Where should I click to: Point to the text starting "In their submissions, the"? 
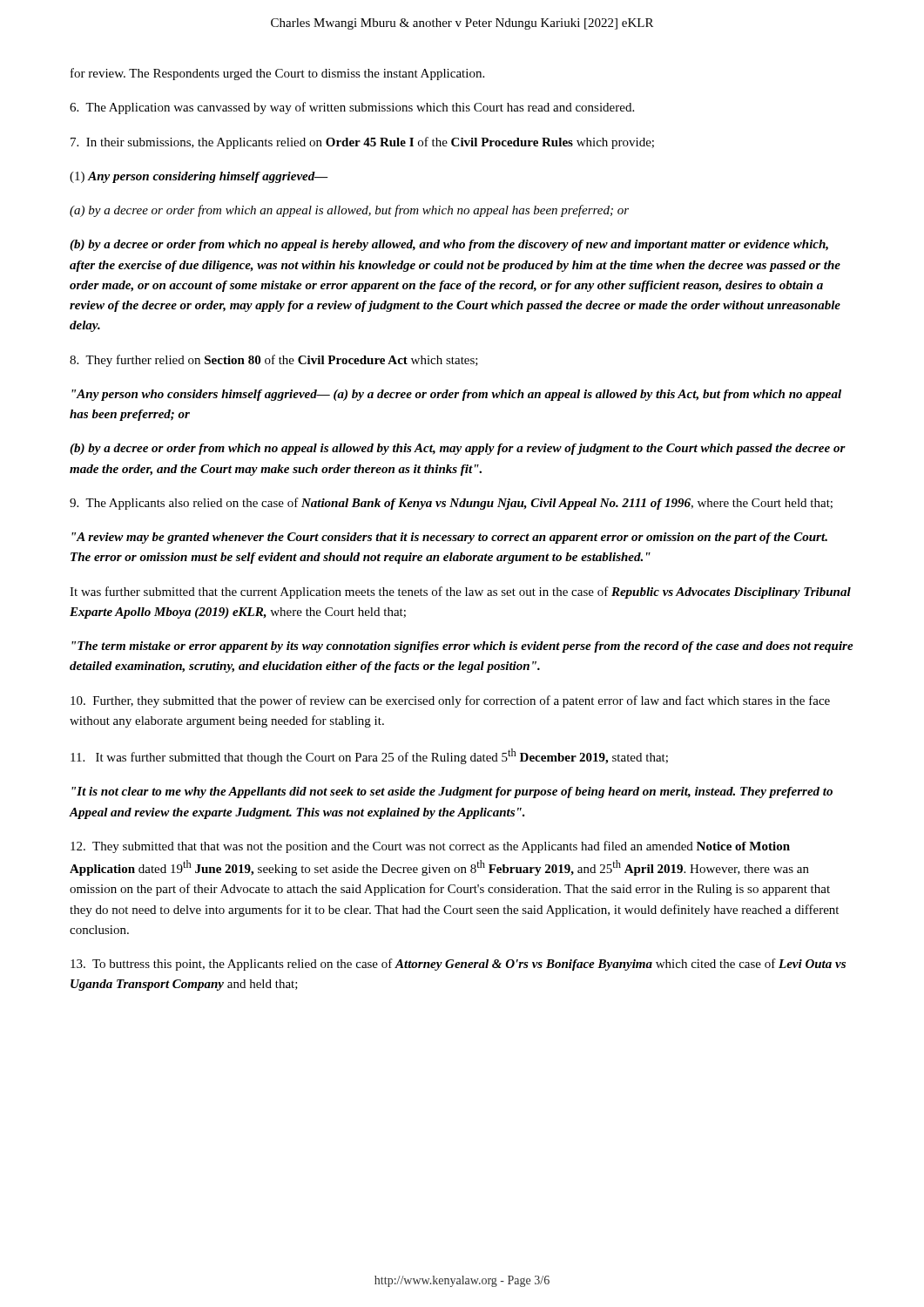point(362,142)
